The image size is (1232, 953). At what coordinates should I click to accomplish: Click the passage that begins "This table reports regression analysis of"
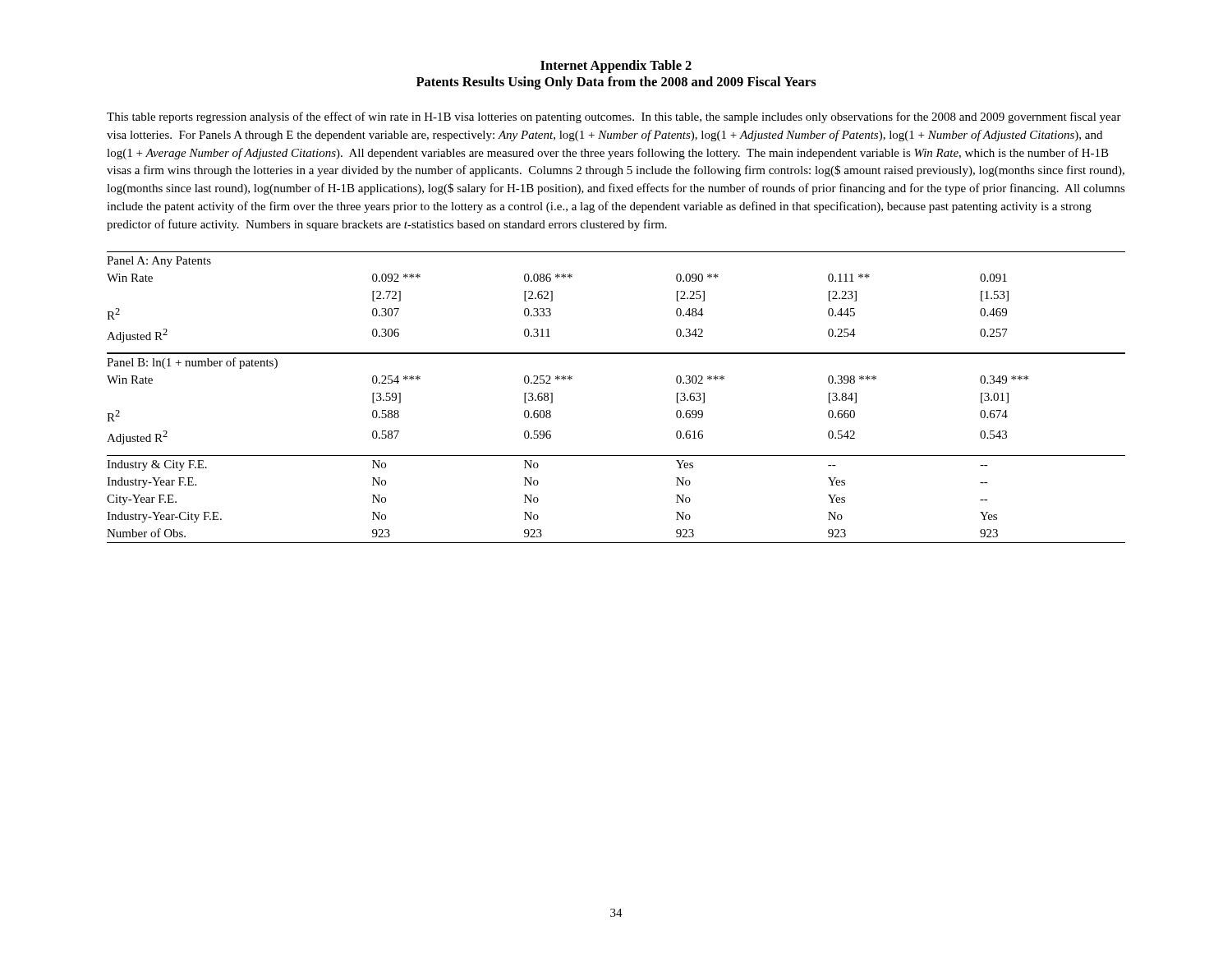coord(616,170)
